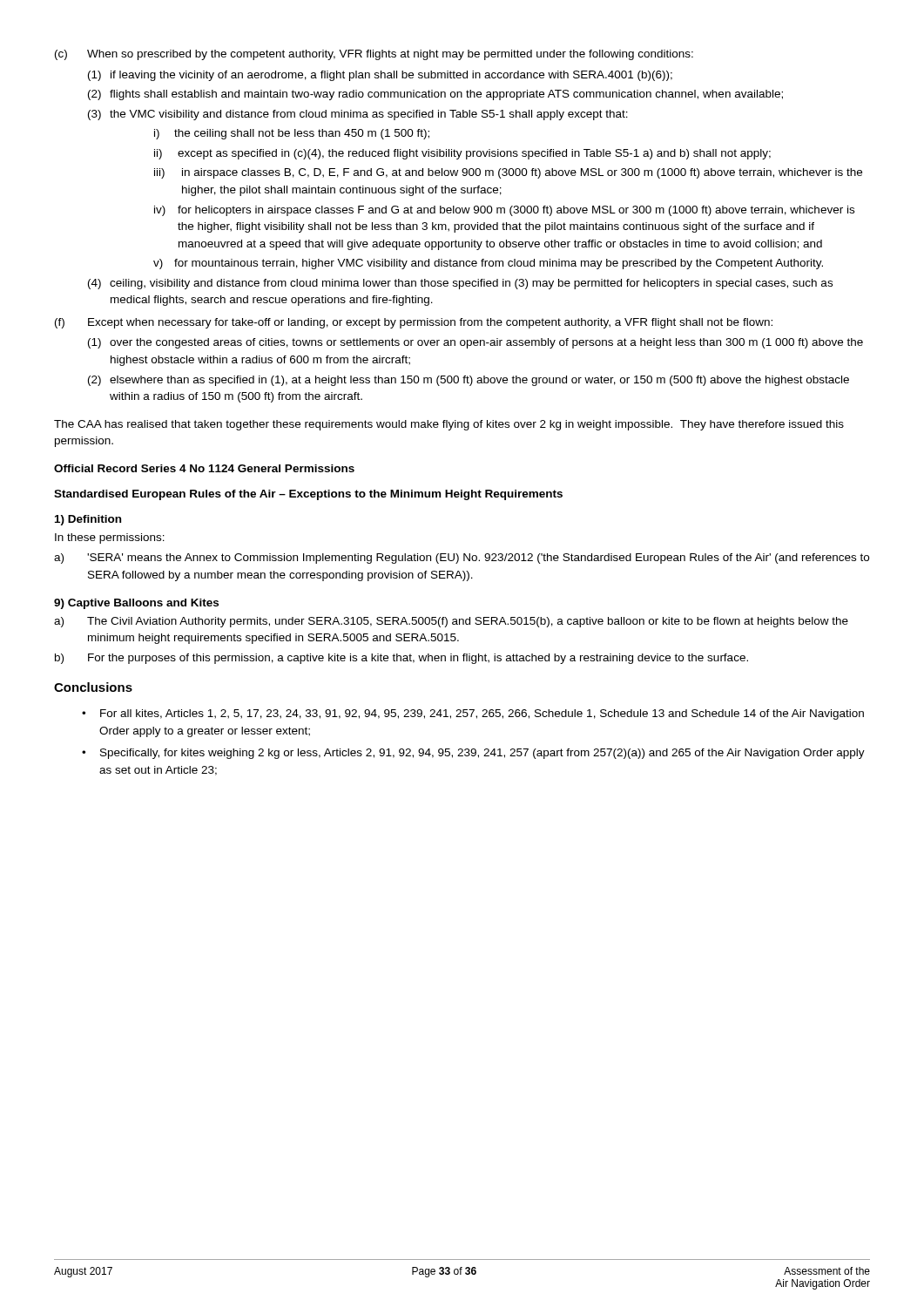Click on the list item that reads "ii) except as specified in (c)(4), the reduced"
The height and width of the screenshot is (1307, 924).
click(x=462, y=153)
